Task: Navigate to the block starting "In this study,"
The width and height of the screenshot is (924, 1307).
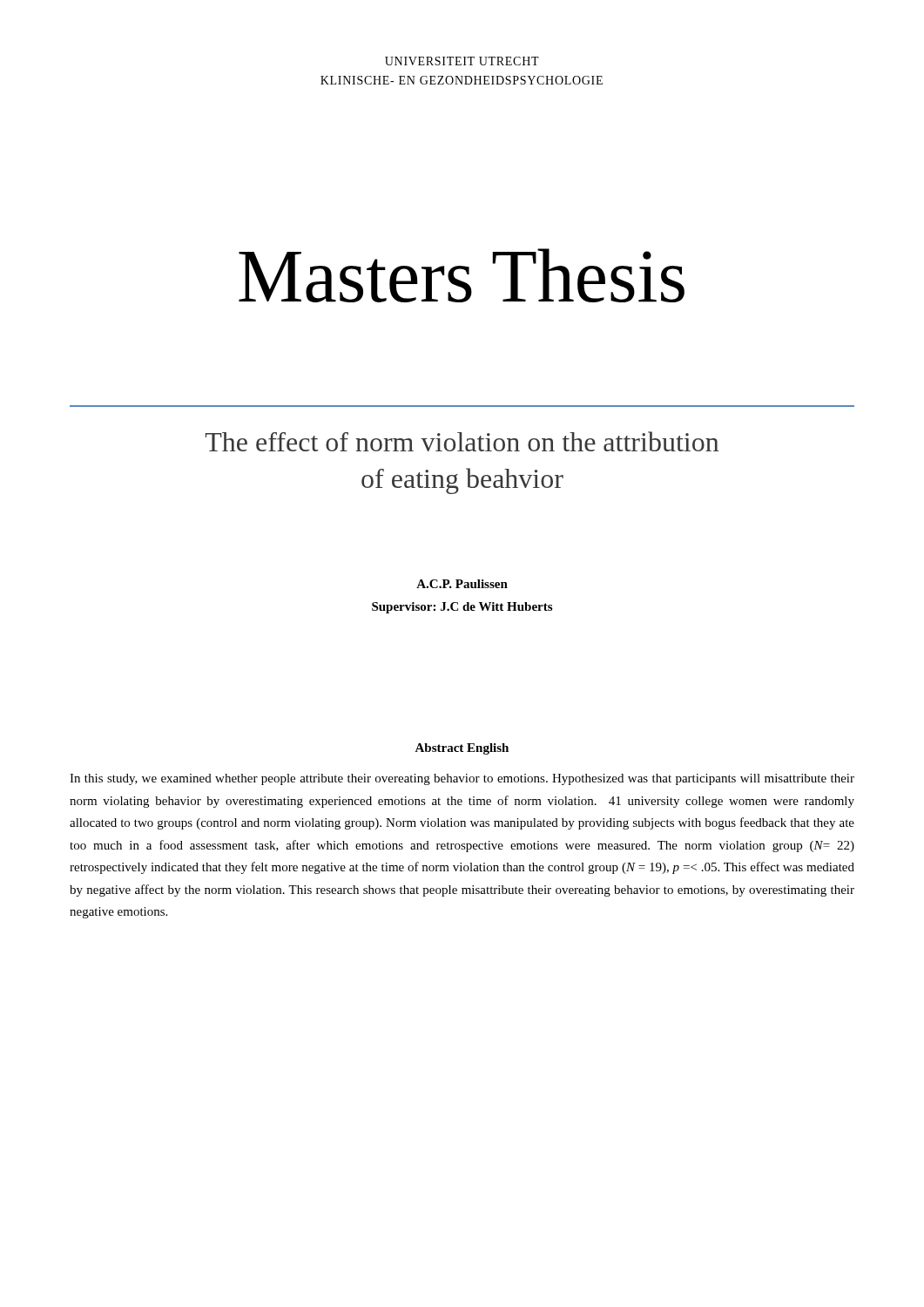Action: click(462, 845)
